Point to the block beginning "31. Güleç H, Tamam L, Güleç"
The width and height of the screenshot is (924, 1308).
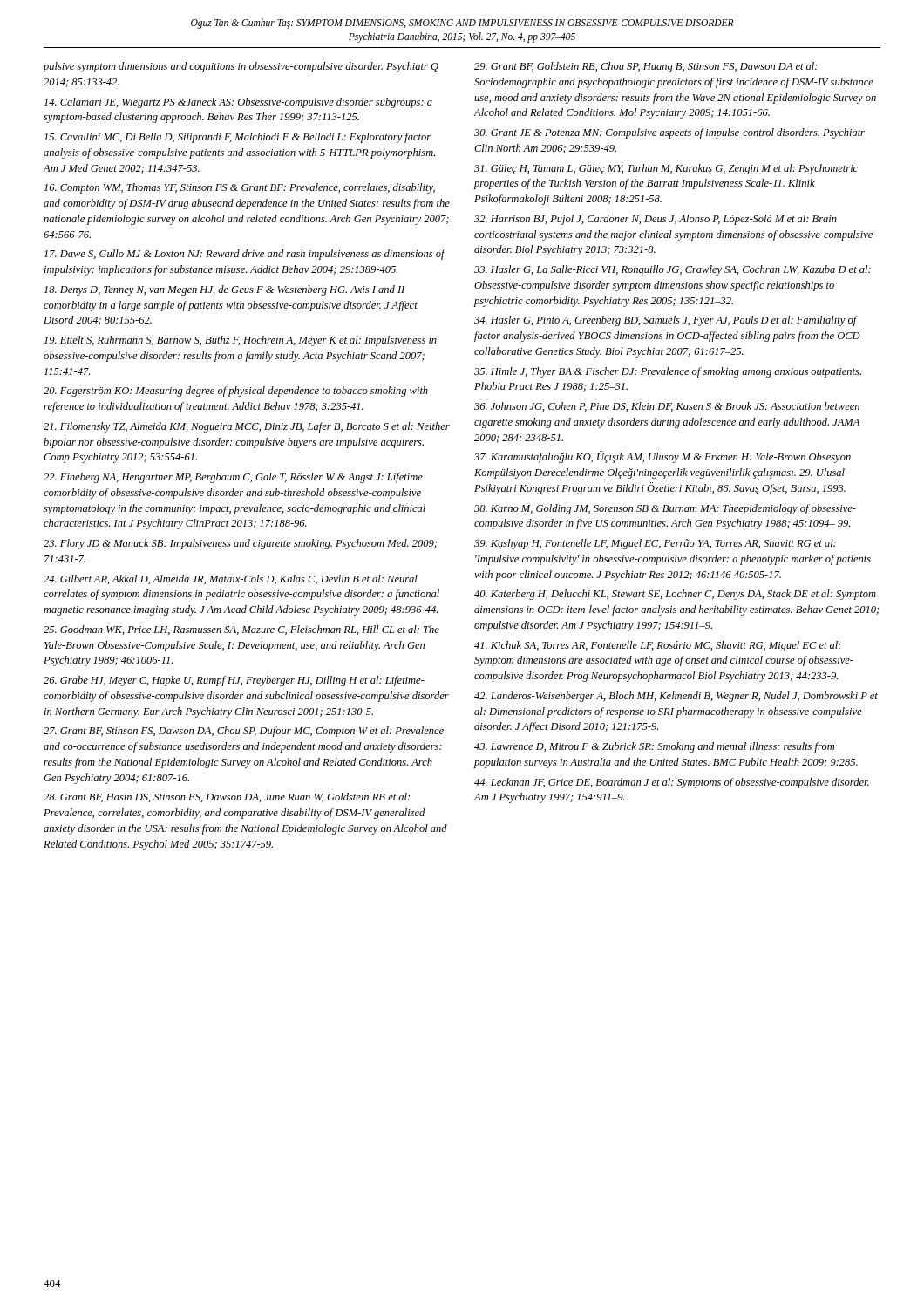[666, 183]
